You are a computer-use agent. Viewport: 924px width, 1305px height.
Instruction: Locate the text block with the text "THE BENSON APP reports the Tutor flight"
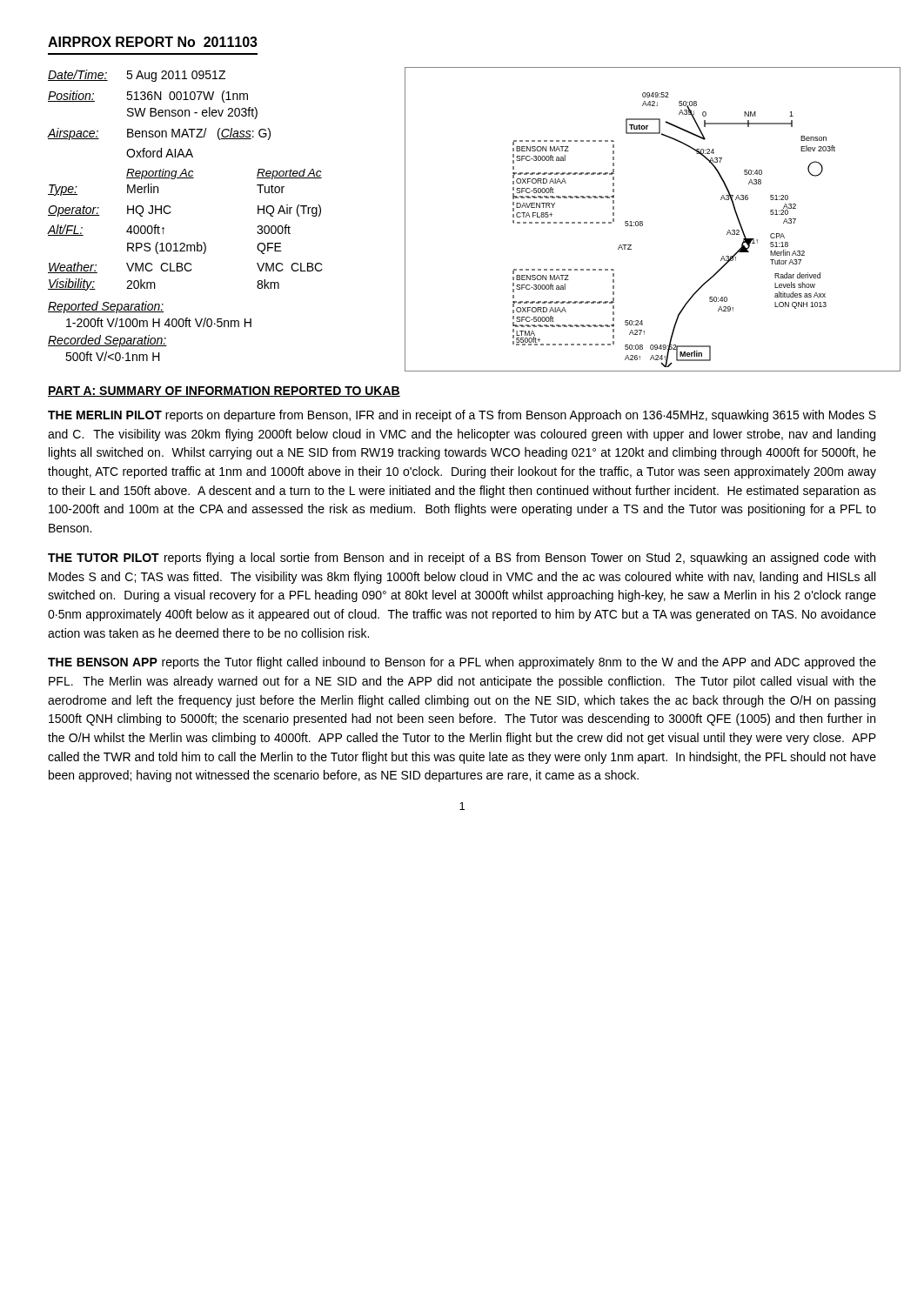462,719
